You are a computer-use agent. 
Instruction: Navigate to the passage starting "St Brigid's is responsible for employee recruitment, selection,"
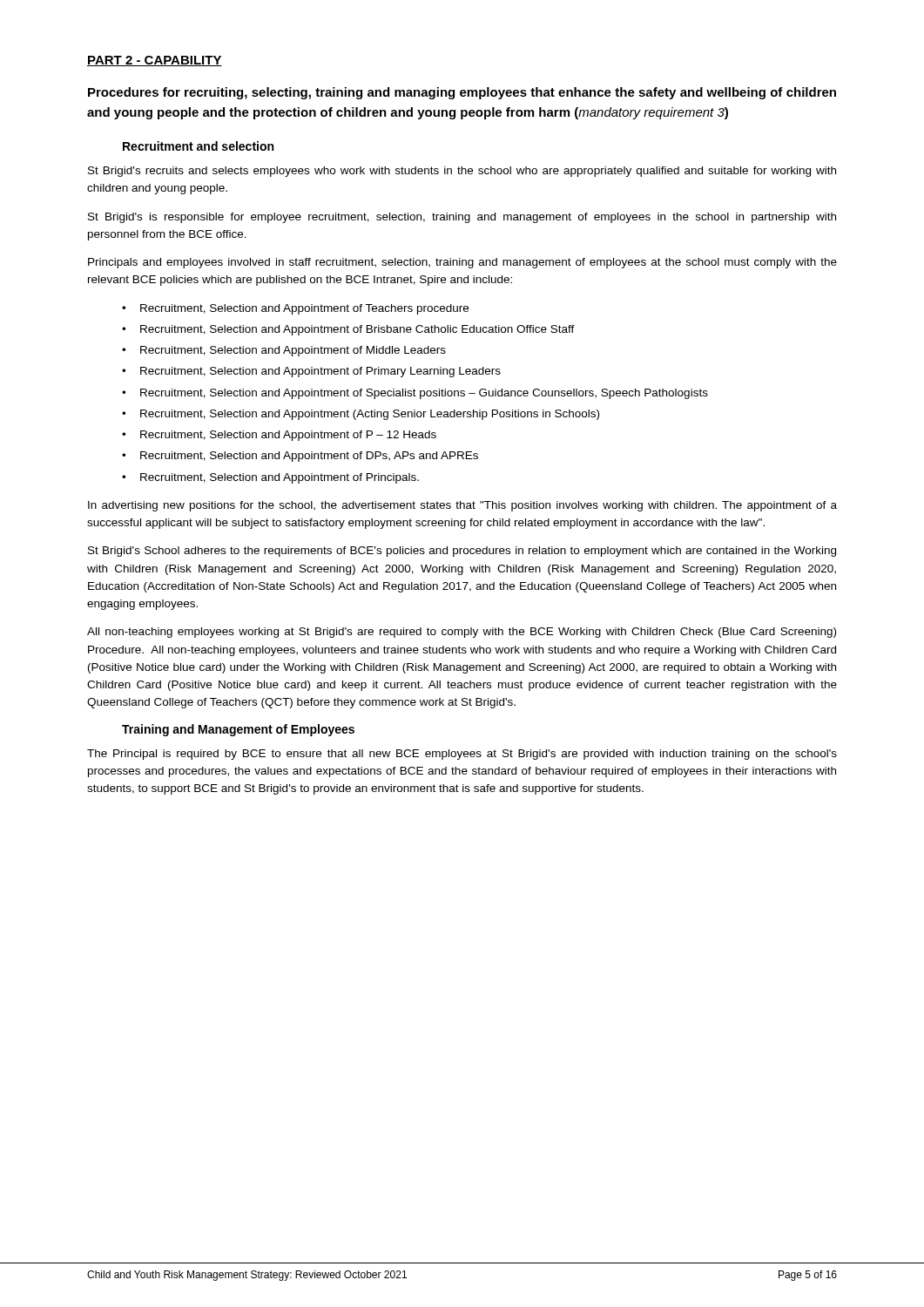[462, 225]
